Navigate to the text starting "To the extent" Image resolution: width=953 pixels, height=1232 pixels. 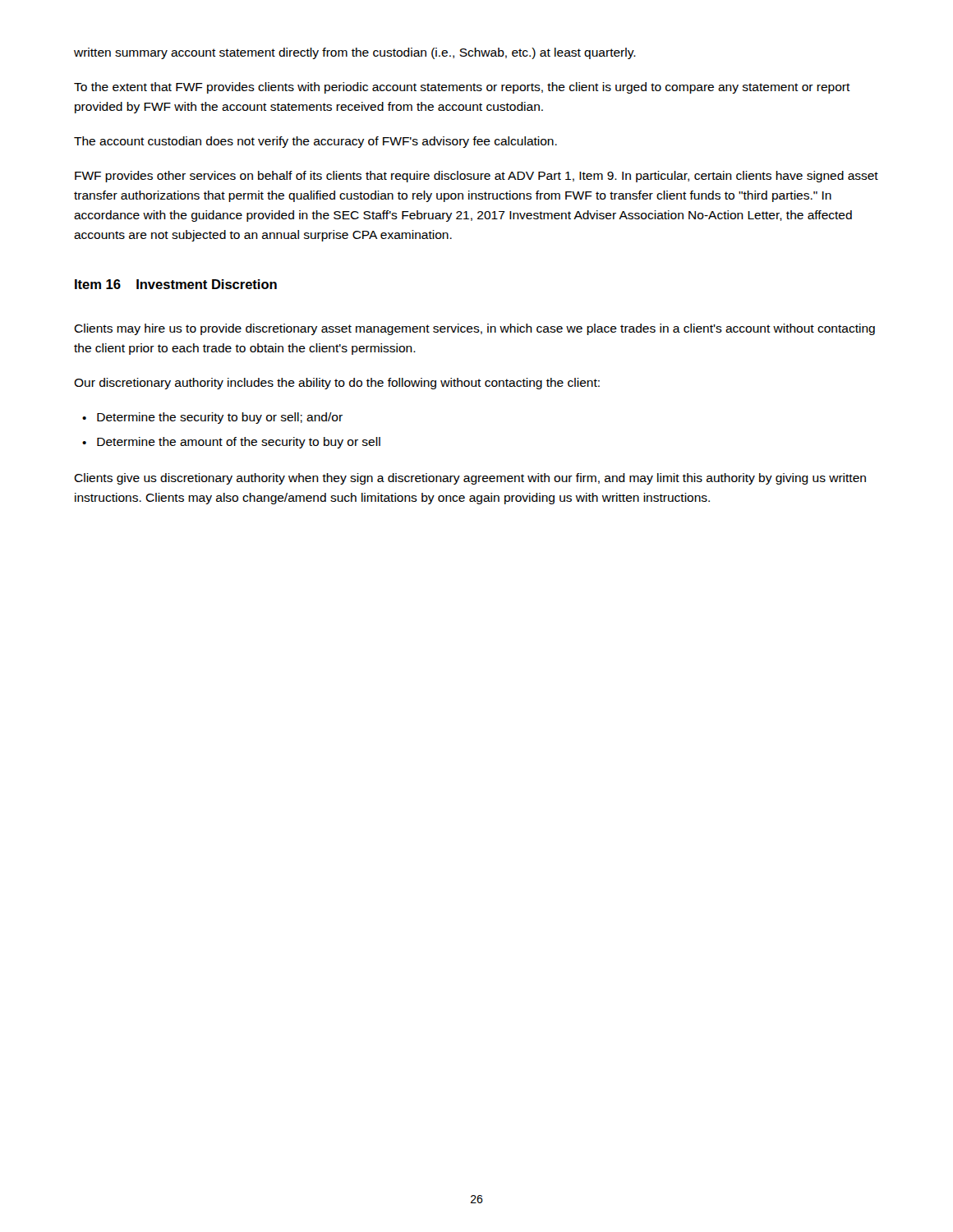tap(462, 97)
